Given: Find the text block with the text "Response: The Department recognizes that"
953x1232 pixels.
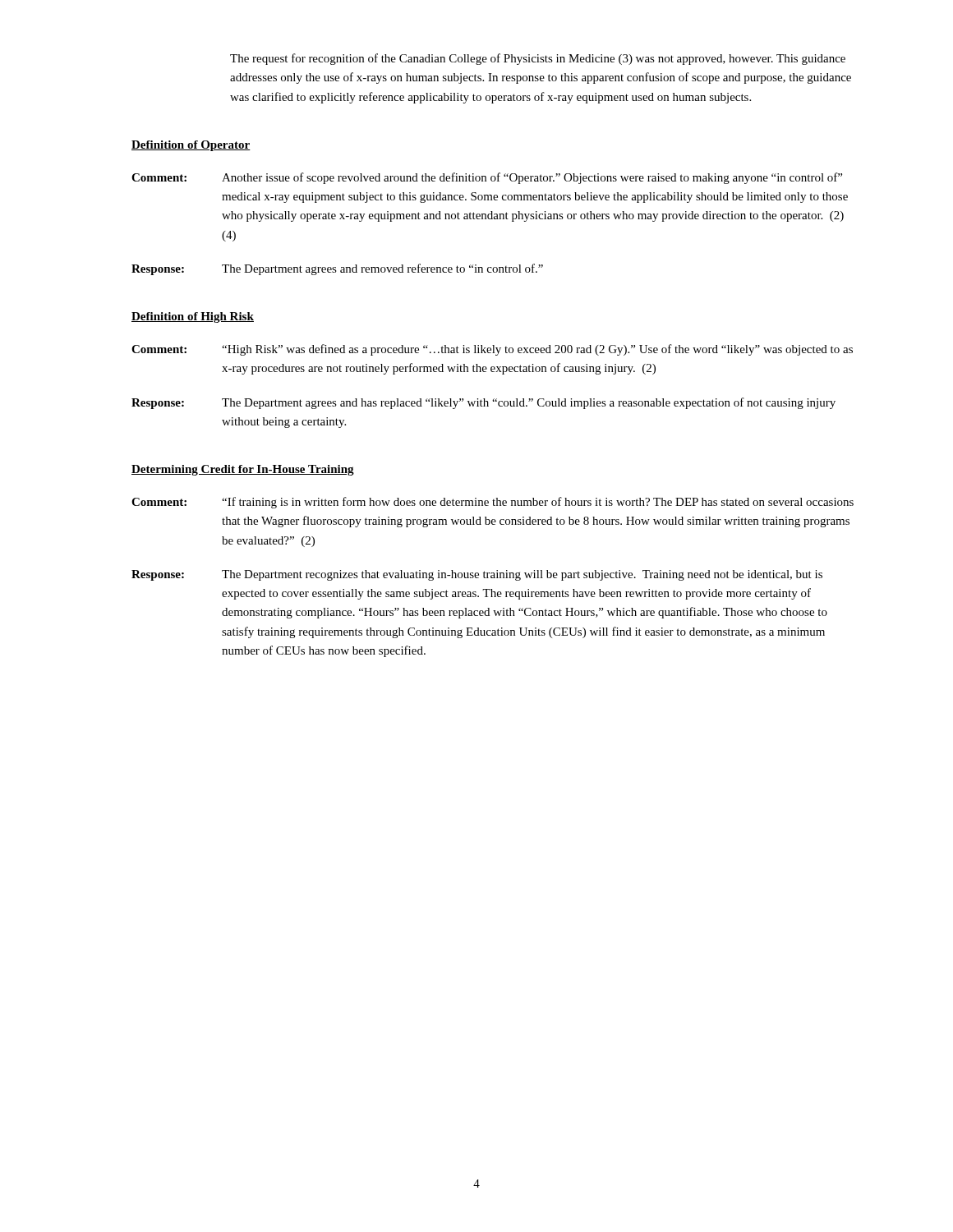Looking at the screenshot, I should click(x=493, y=613).
